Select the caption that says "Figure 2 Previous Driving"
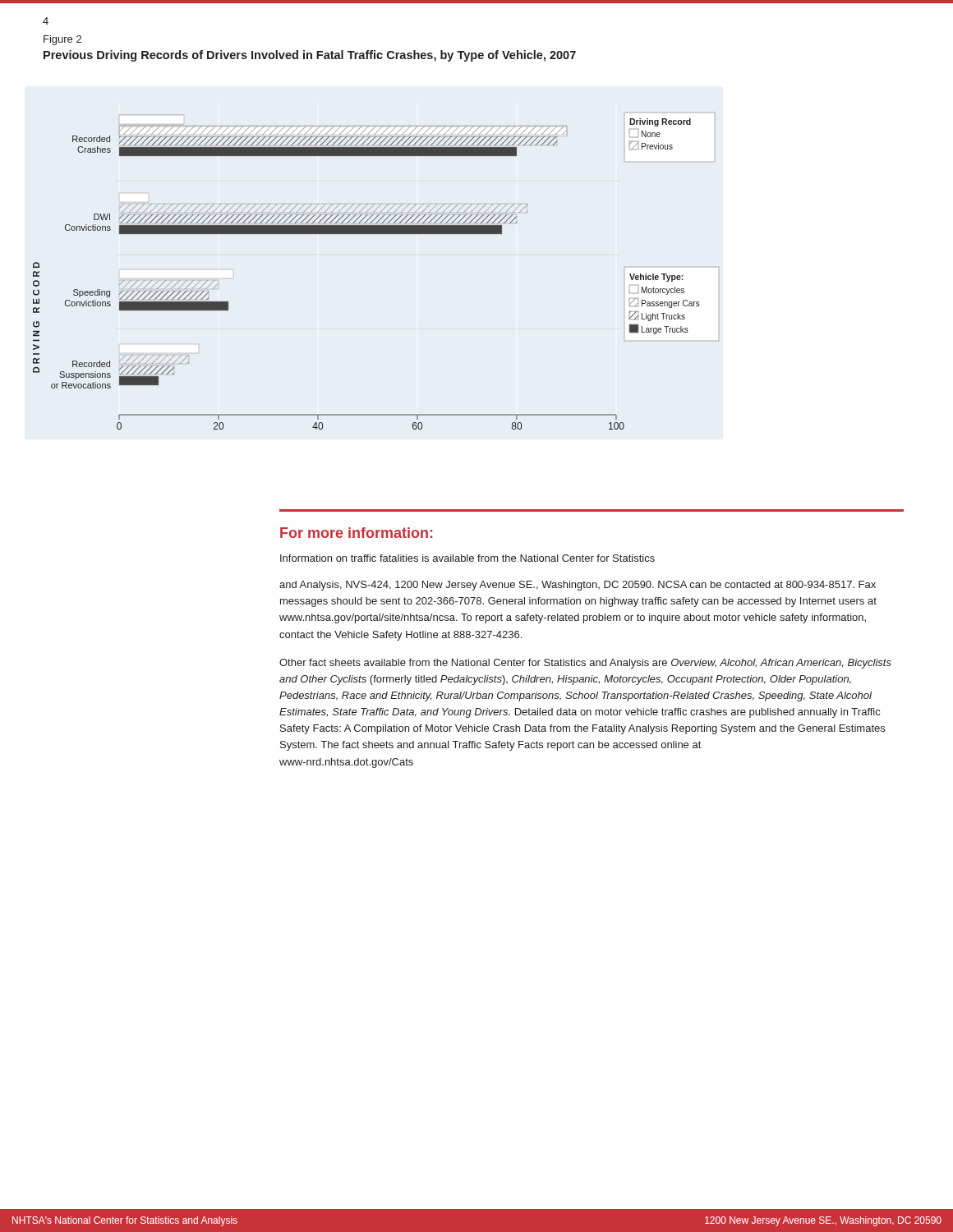953x1232 pixels. (x=330, y=48)
